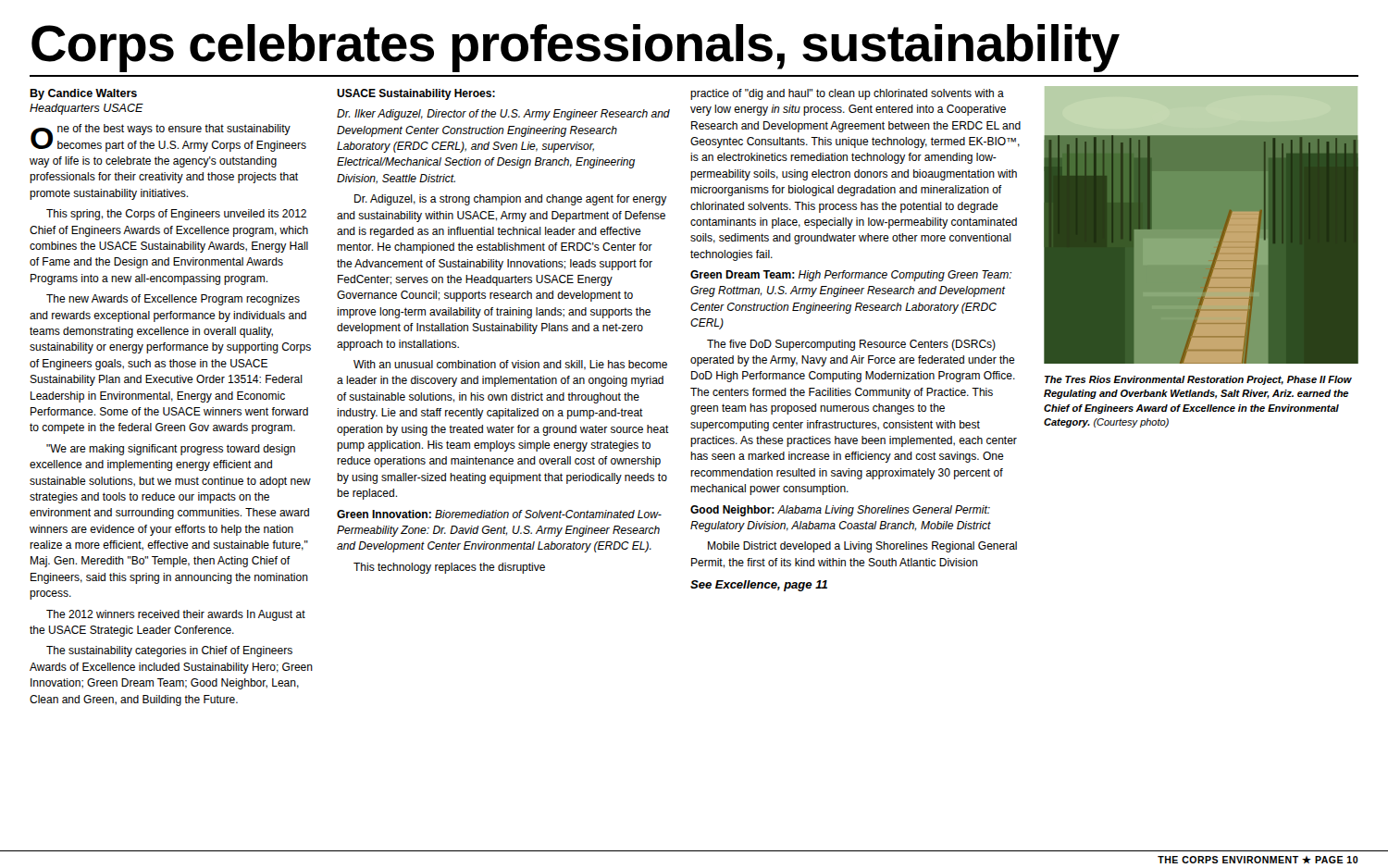Select the text that says "By Candice Walters"
The height and width of the screenshot is (868, 1388).
(83, 93)
